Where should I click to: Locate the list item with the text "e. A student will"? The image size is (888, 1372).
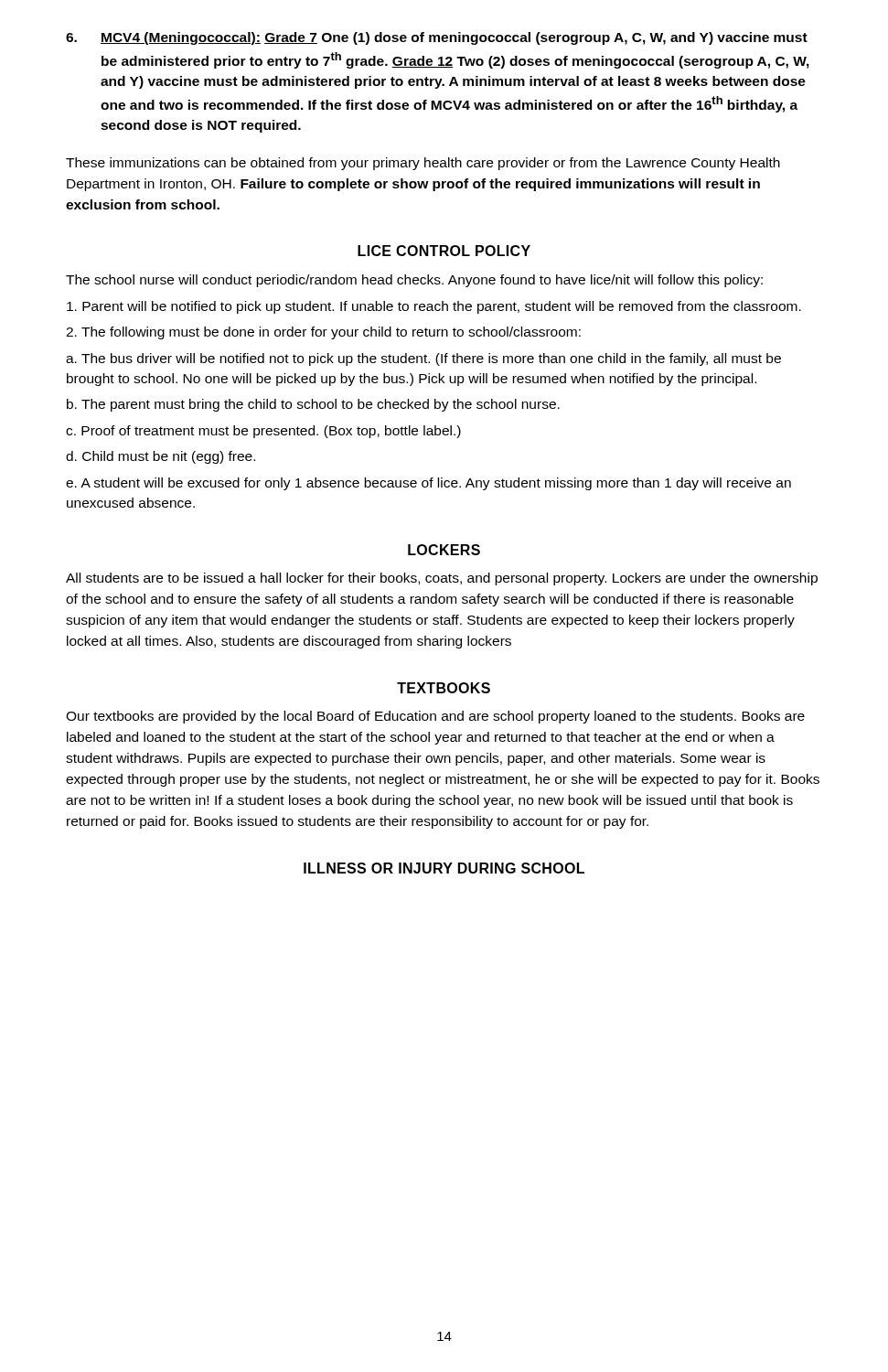click(x=429, y=493)
